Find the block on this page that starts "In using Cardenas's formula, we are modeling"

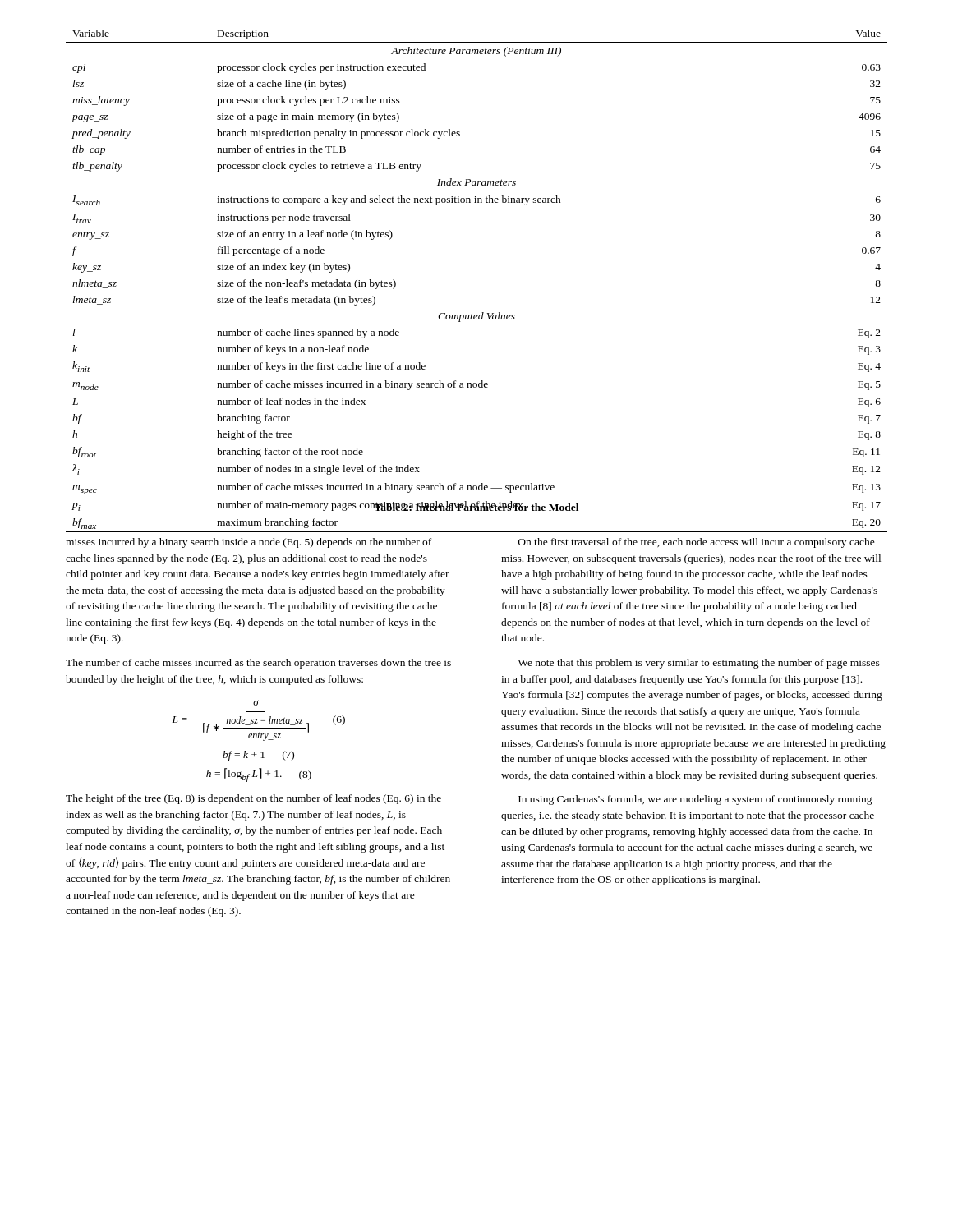[688, 839]
